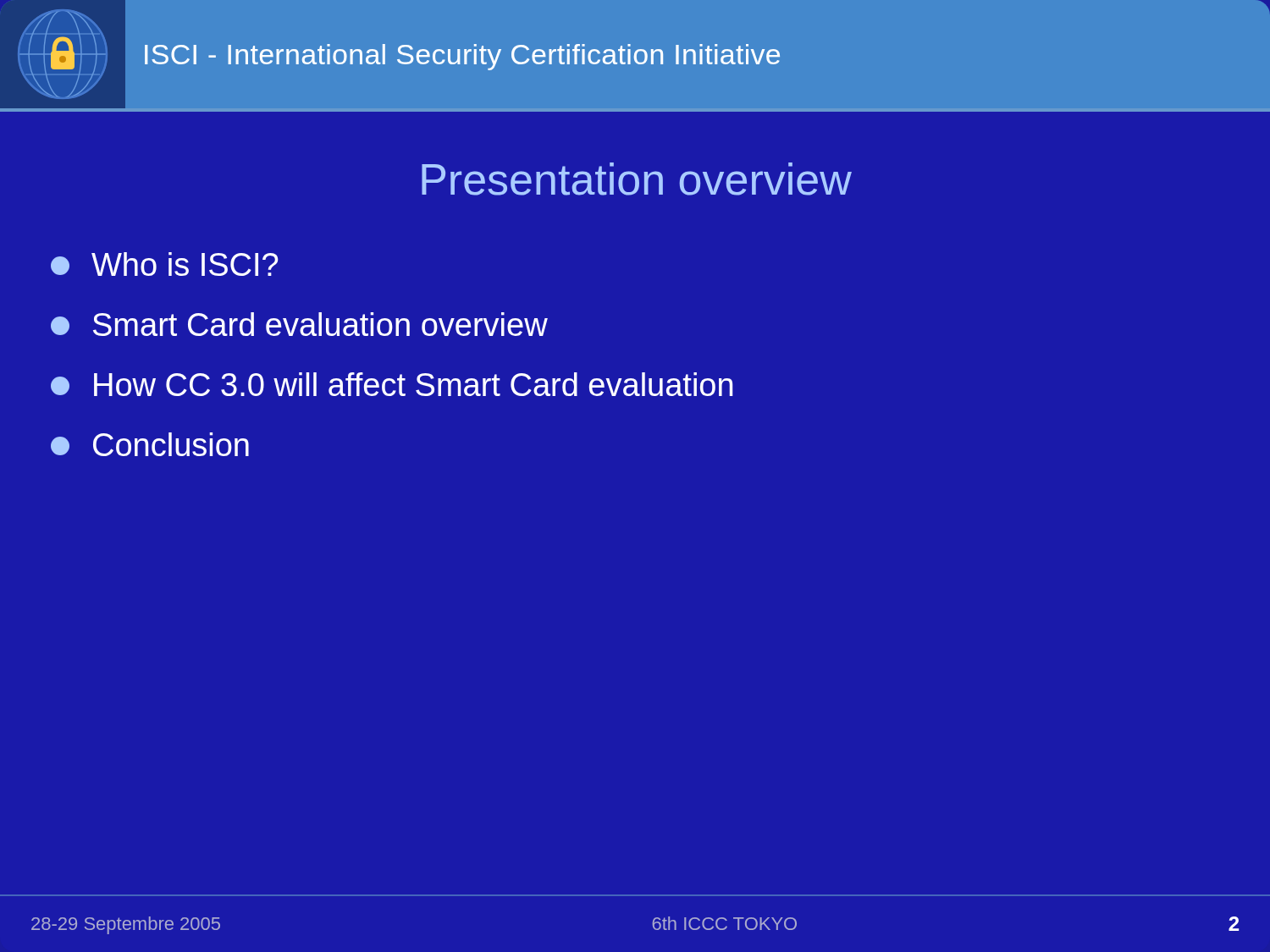Find the block on this page that starts "Smart Card evaluation"
Viewport: 1270px width, 952px height.
[x=299, y=325]
